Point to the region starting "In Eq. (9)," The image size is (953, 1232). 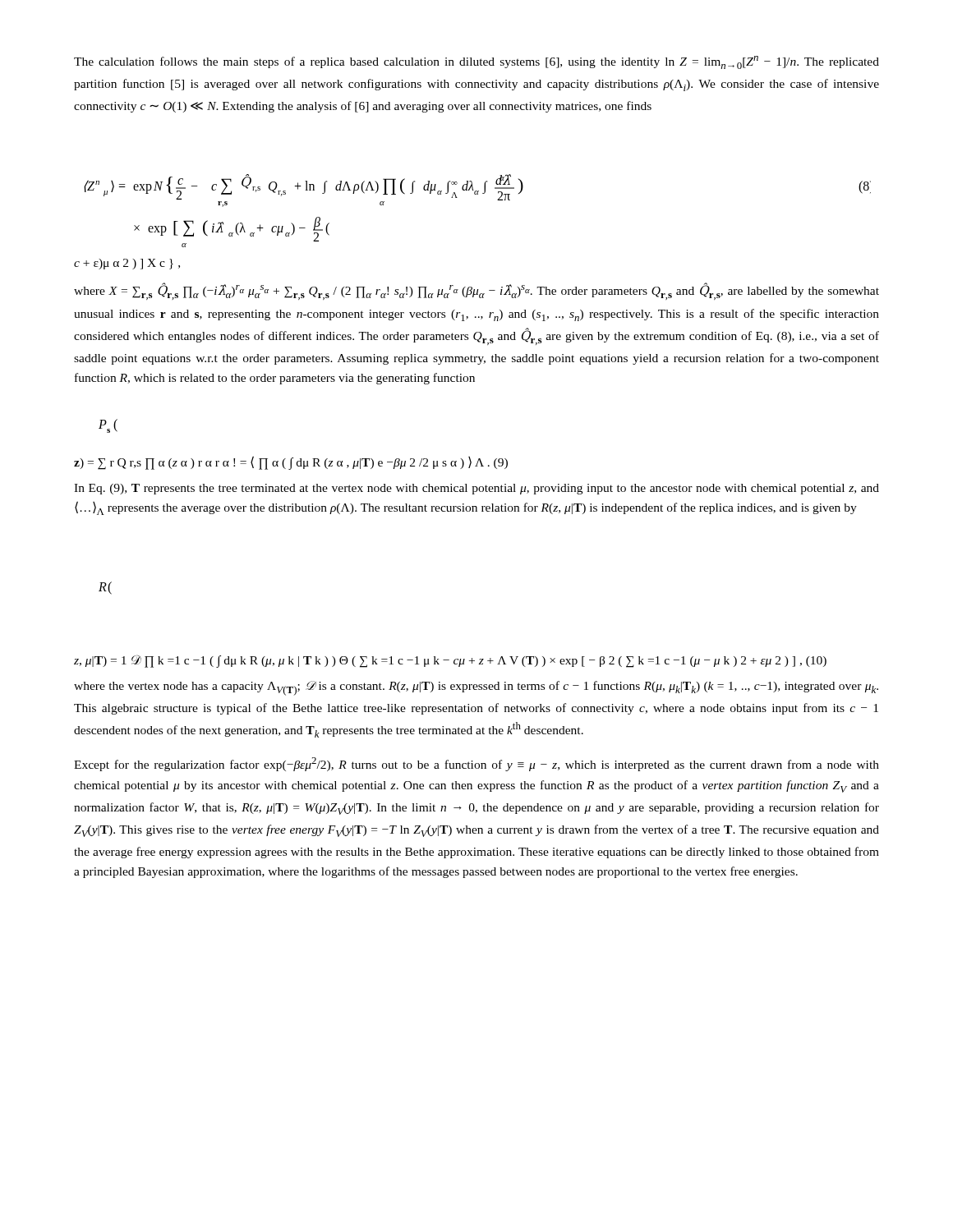(x=476, y=499)
